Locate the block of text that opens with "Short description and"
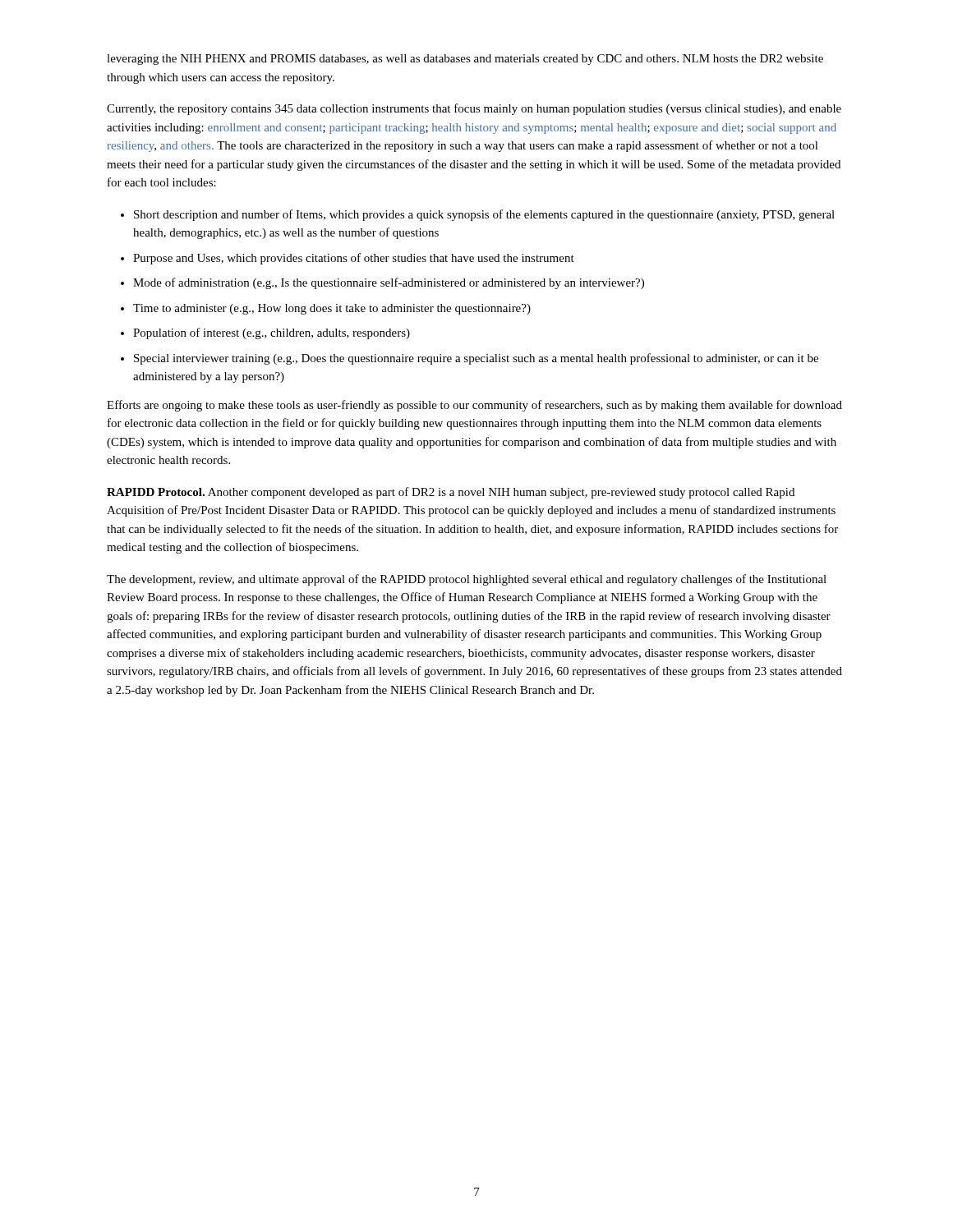The height and width of the screenshot is (1232, 953). (x=490, y=223)
